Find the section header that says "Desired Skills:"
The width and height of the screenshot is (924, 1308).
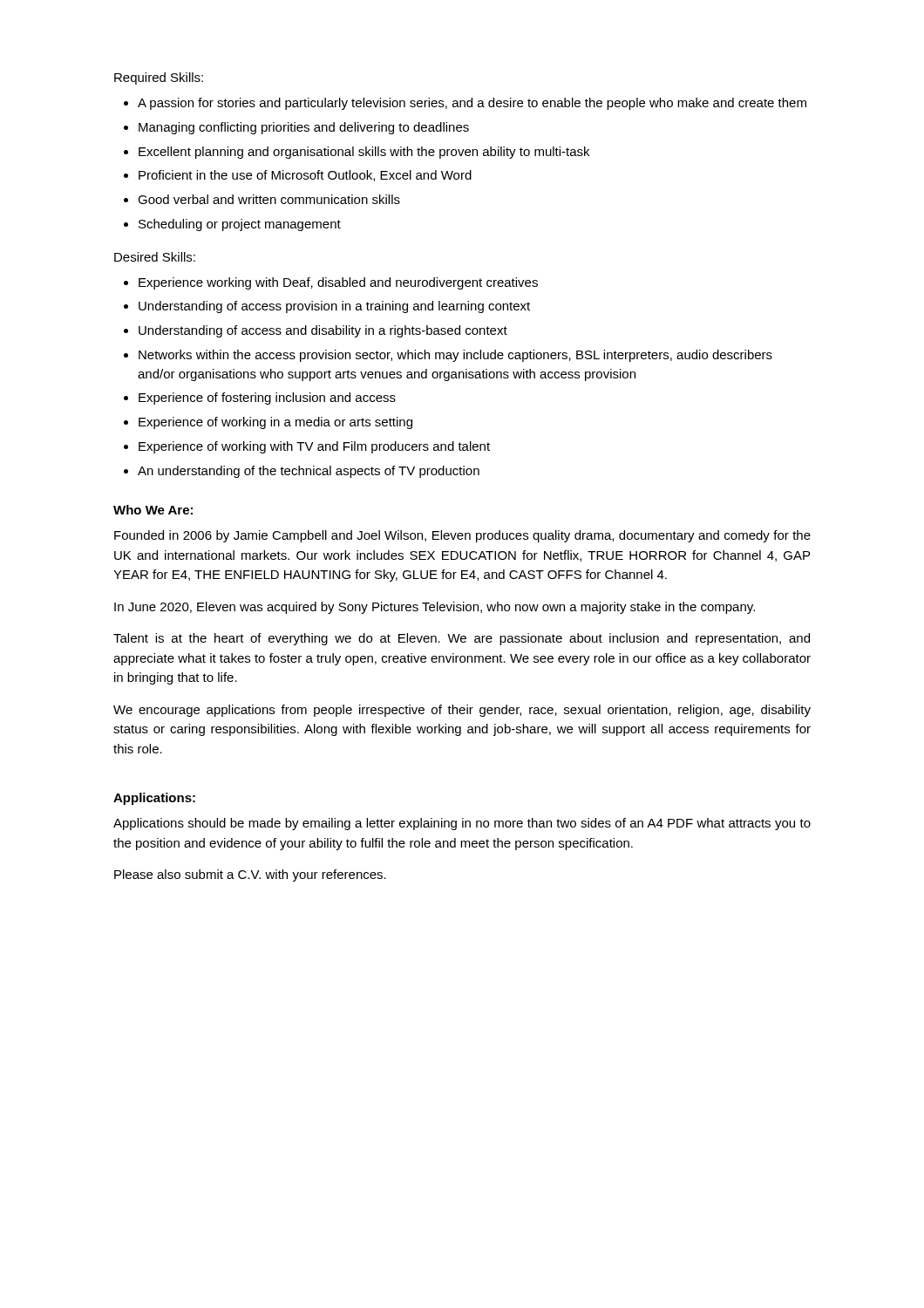point(155,256)
